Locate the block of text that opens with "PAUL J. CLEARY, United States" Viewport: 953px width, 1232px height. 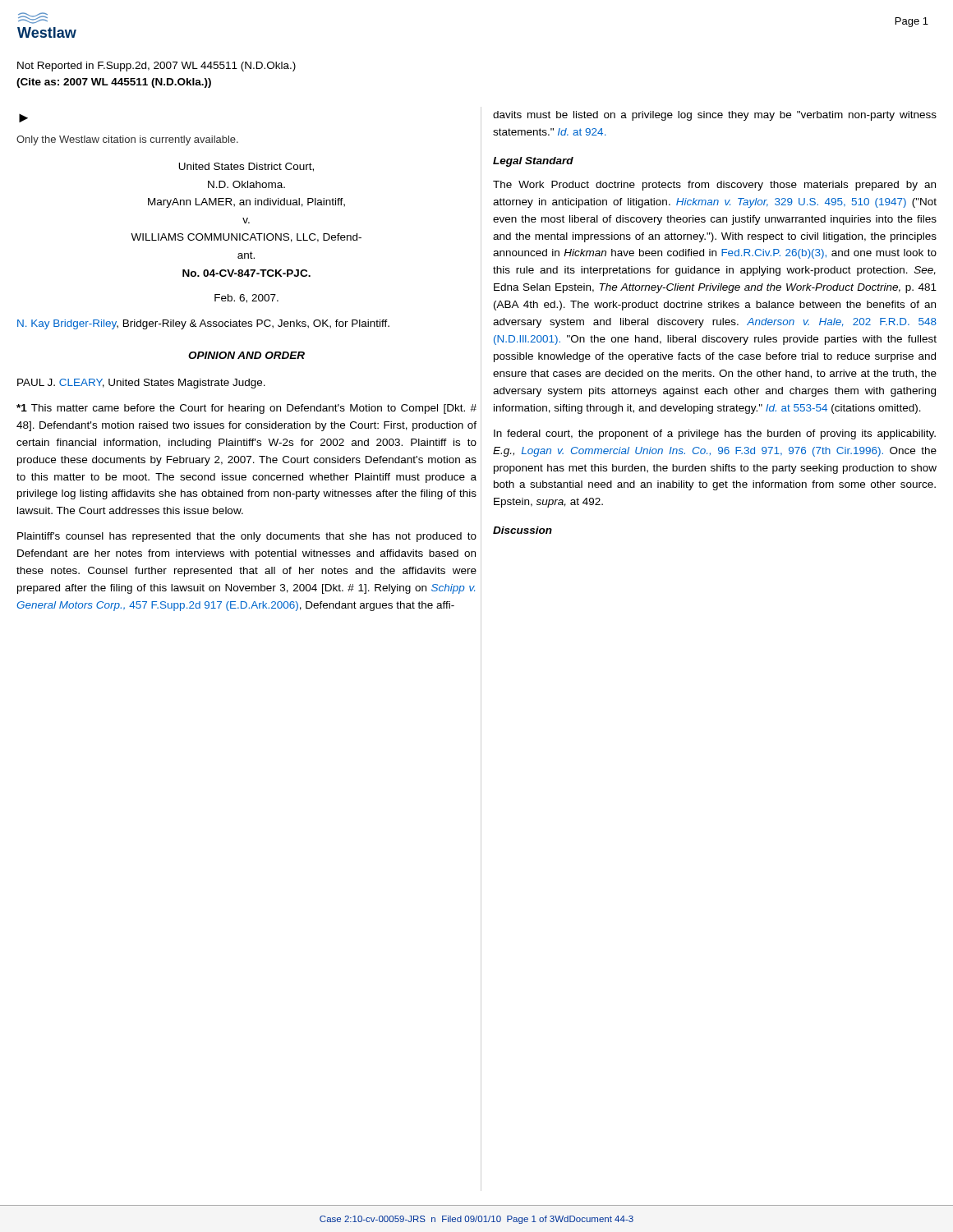(141, 382)
